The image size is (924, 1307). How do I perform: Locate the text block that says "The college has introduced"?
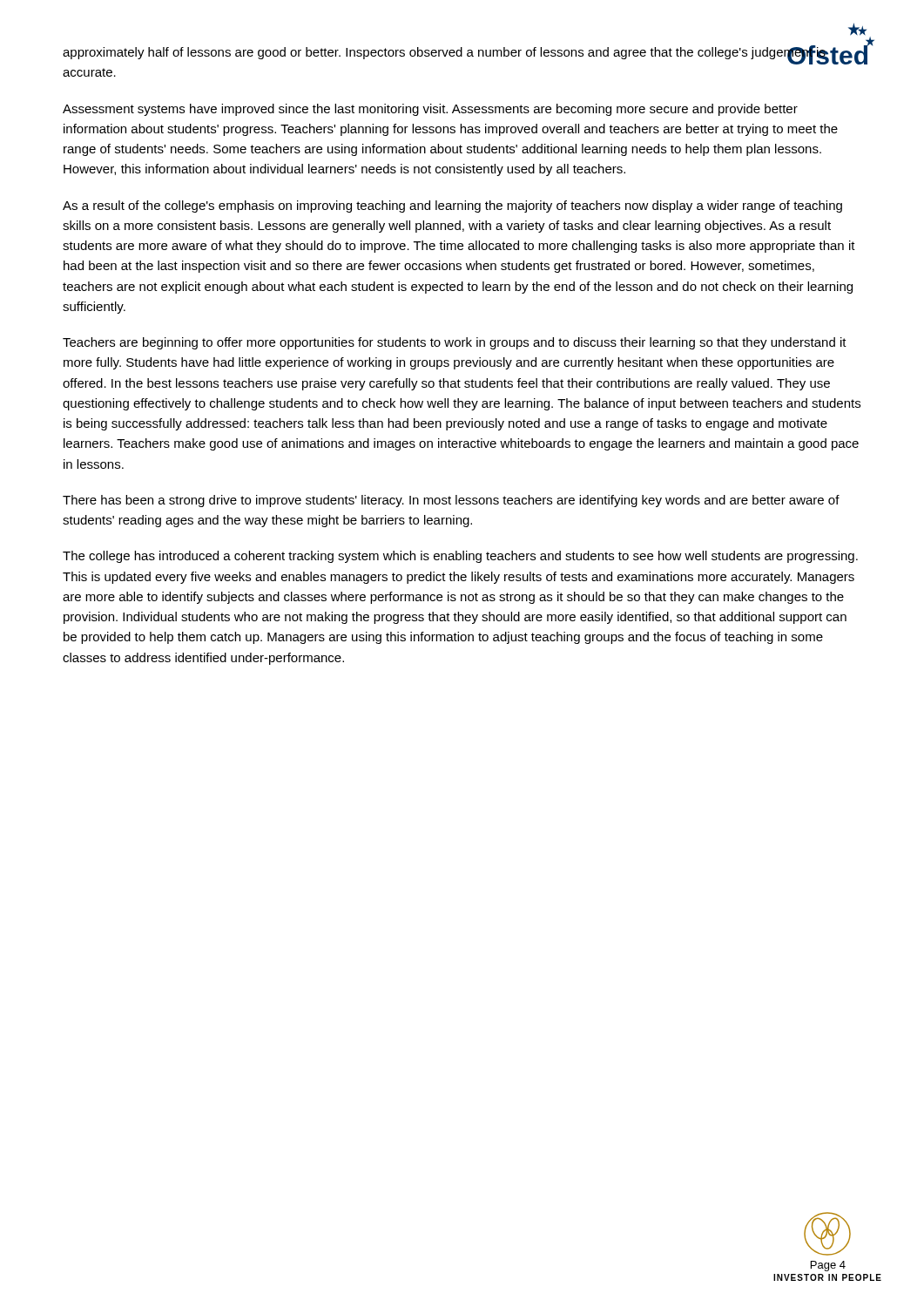pos(462,606)
